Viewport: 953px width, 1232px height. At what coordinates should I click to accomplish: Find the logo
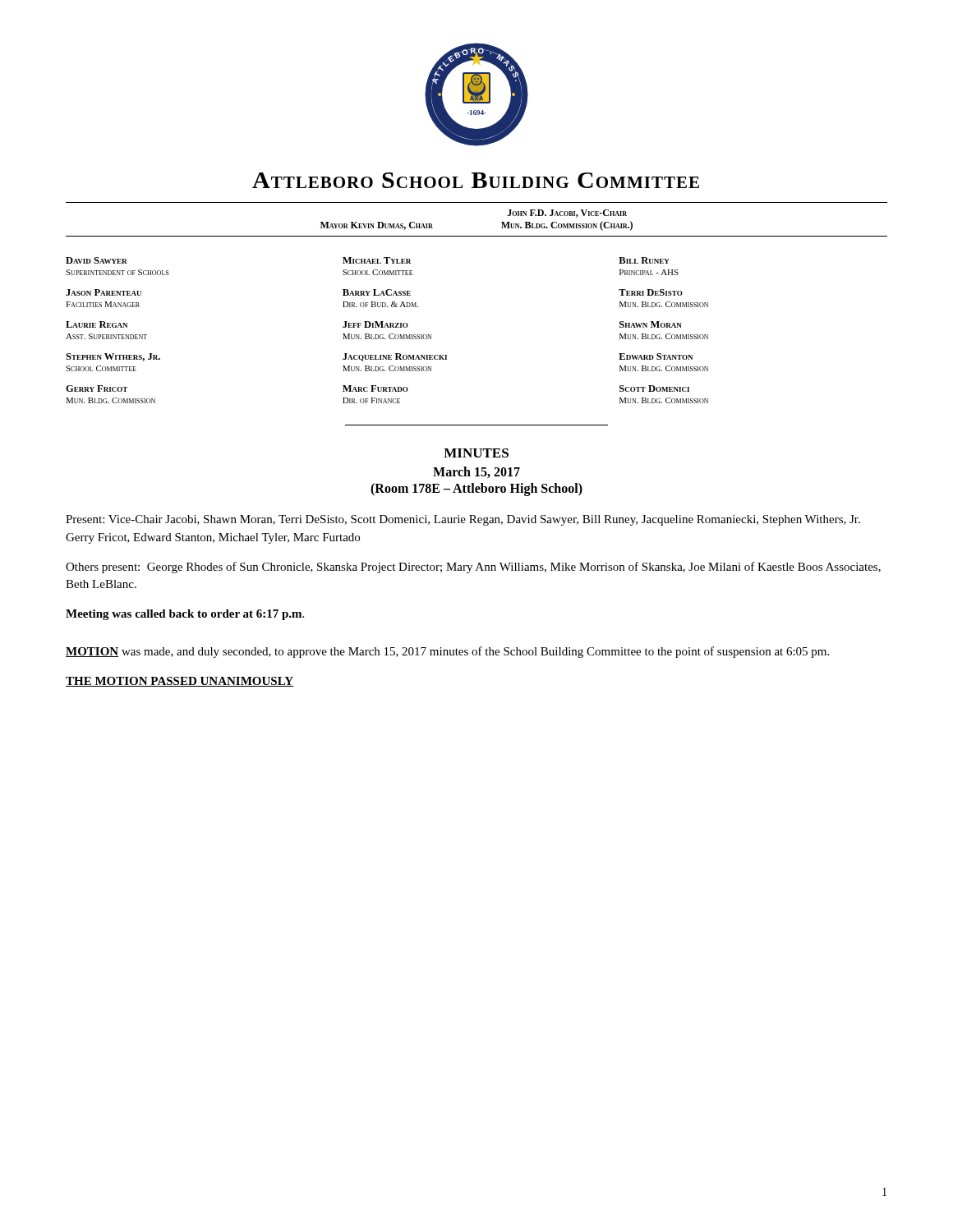pyautogui.click(x=476, y=96)
